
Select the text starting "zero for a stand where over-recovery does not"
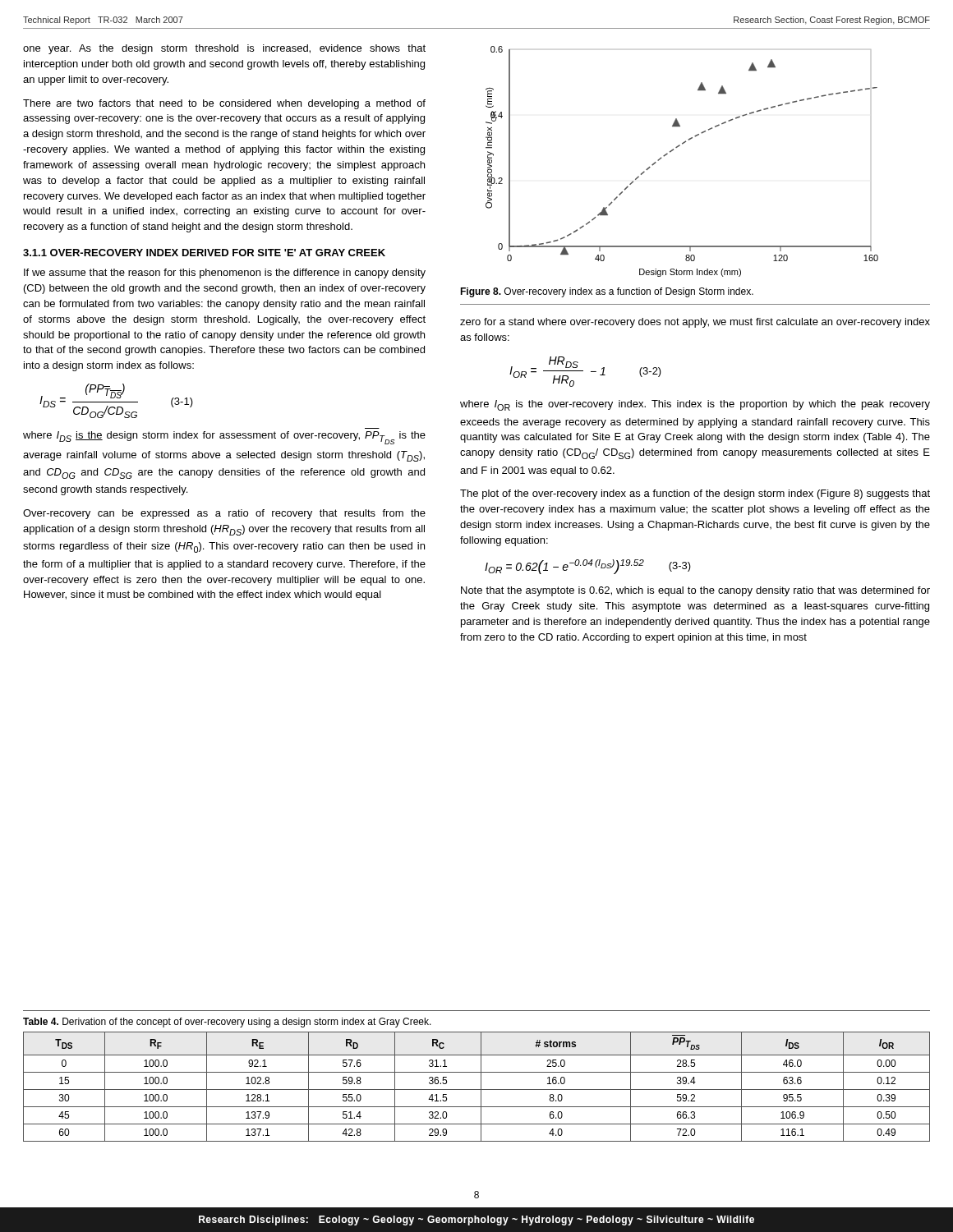pos(695,329)
